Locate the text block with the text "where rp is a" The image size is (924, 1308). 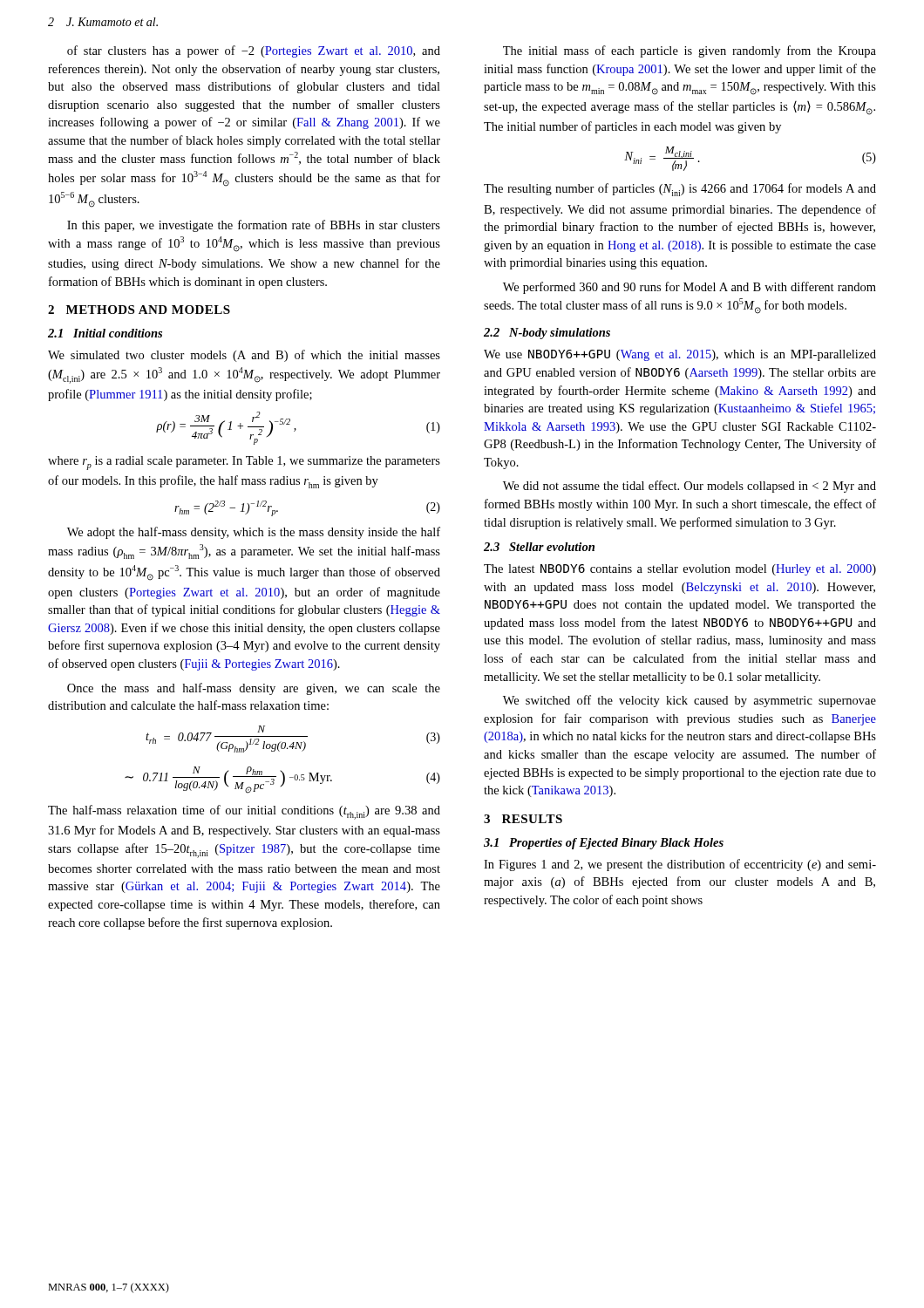pos(244,472)
